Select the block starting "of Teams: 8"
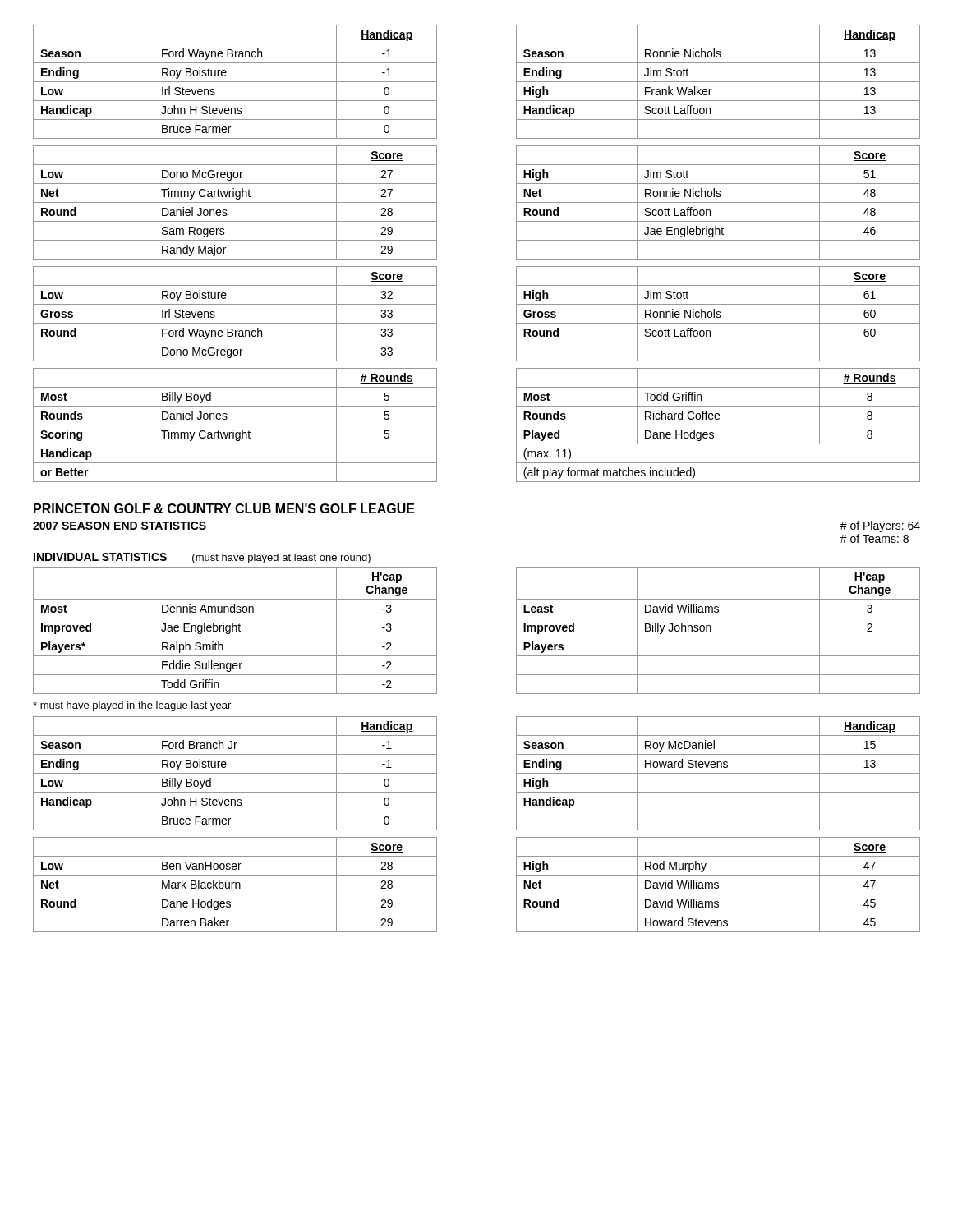953x1232 pixels. 875,539
